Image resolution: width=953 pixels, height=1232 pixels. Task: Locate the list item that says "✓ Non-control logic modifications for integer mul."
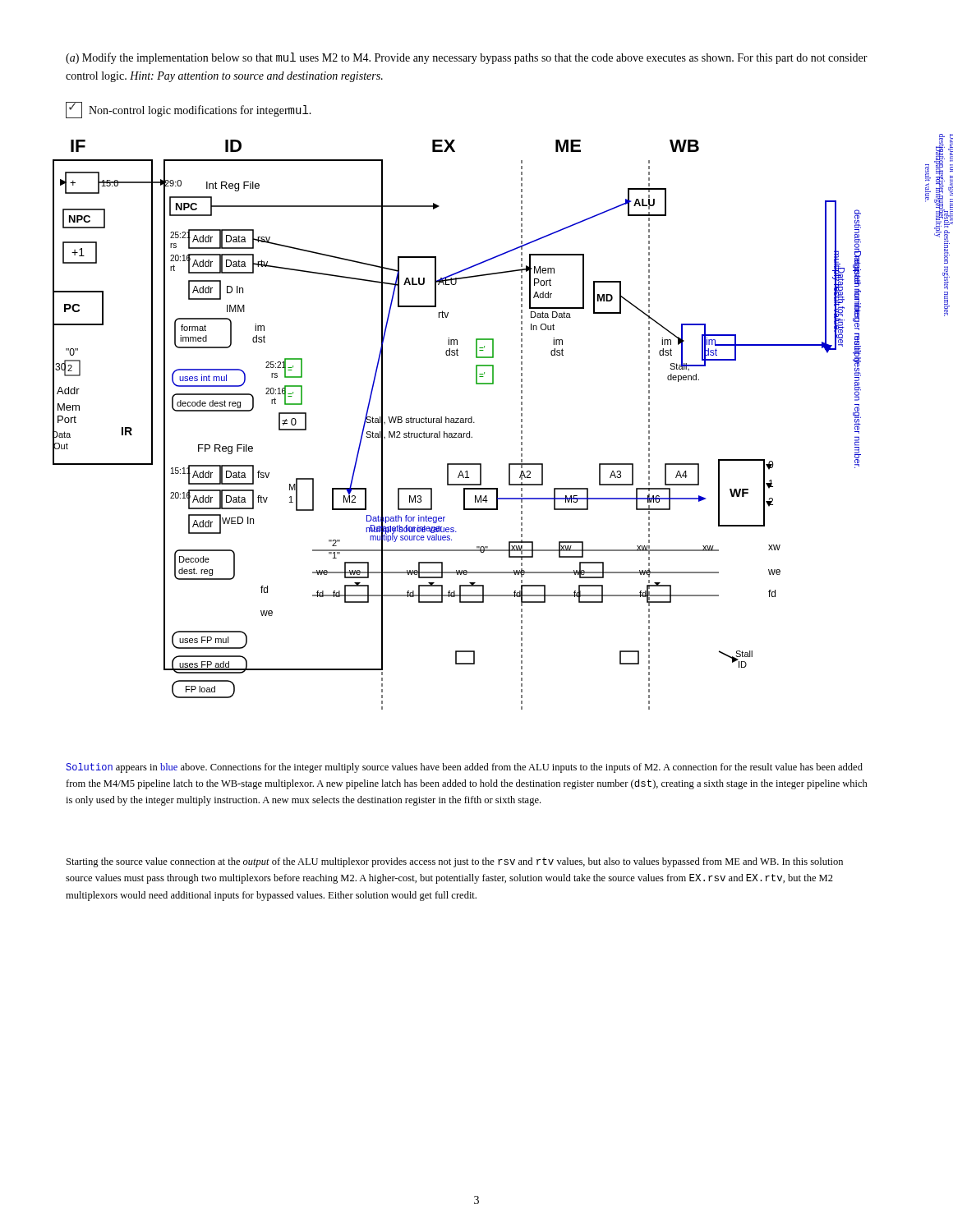[189, 110]
